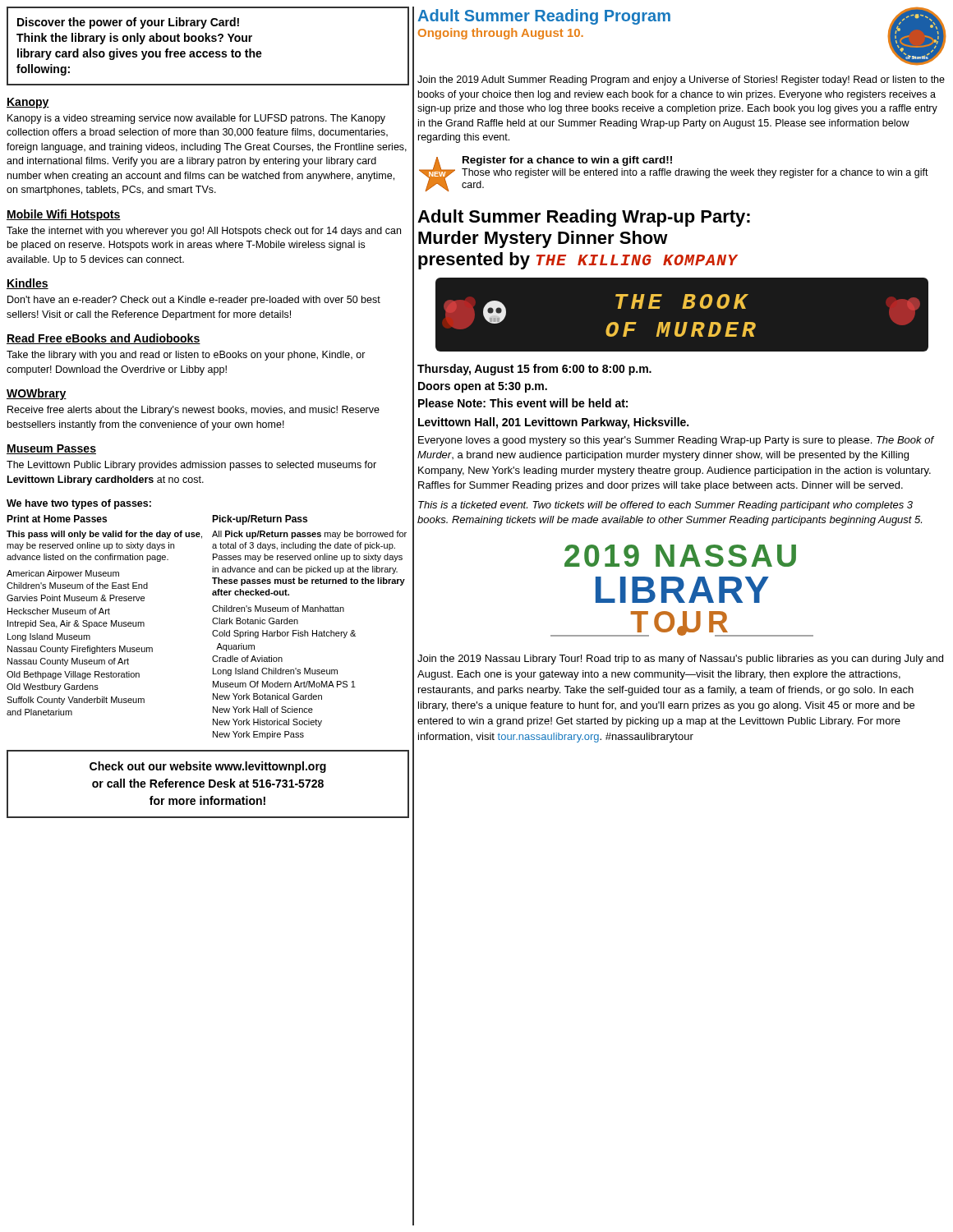Find the element starting "of Stories Adult Summer Reading Program"
953x1232 pixels.
(x=540, y=17)
